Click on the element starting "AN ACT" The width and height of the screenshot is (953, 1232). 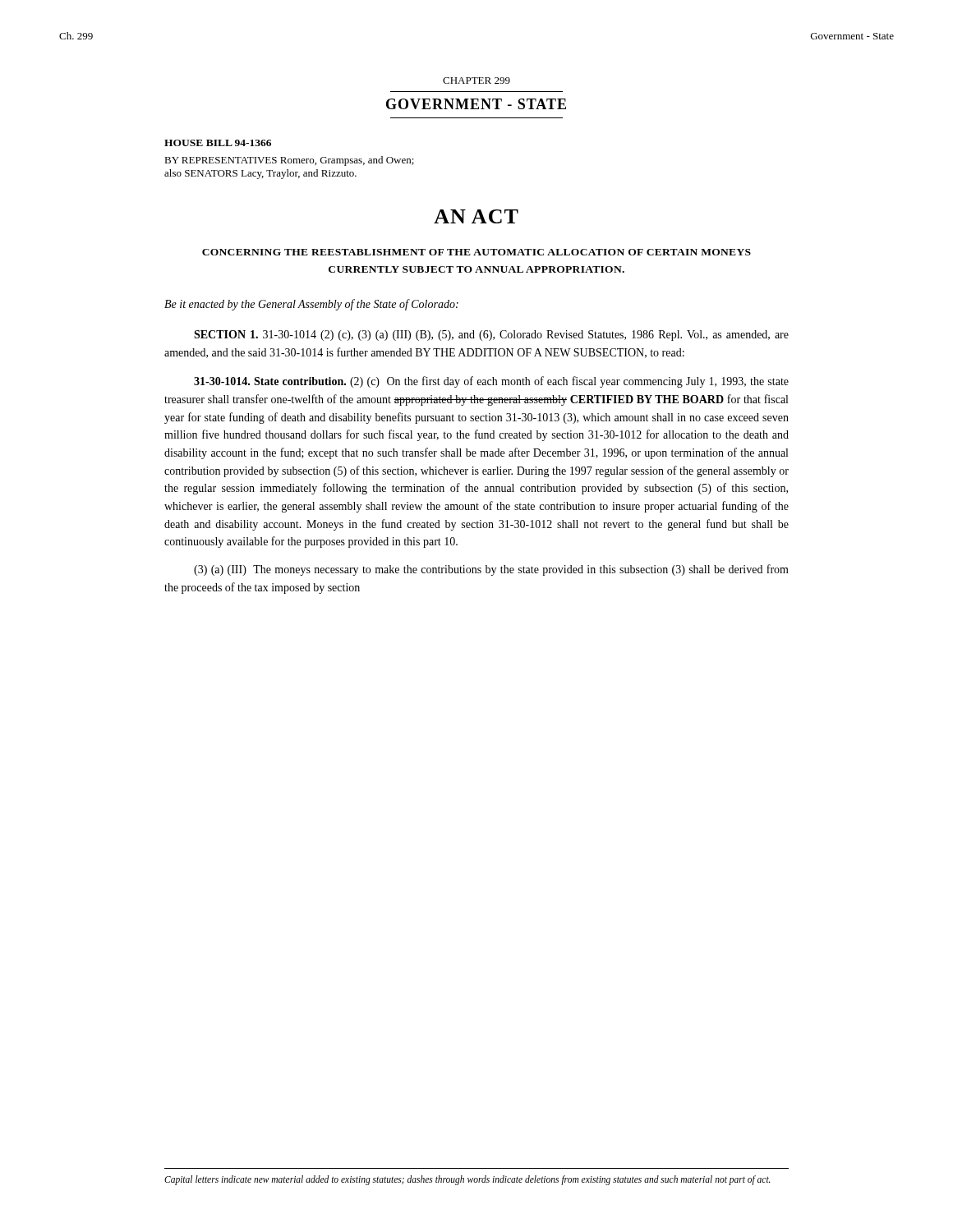(x=476, y=216)
